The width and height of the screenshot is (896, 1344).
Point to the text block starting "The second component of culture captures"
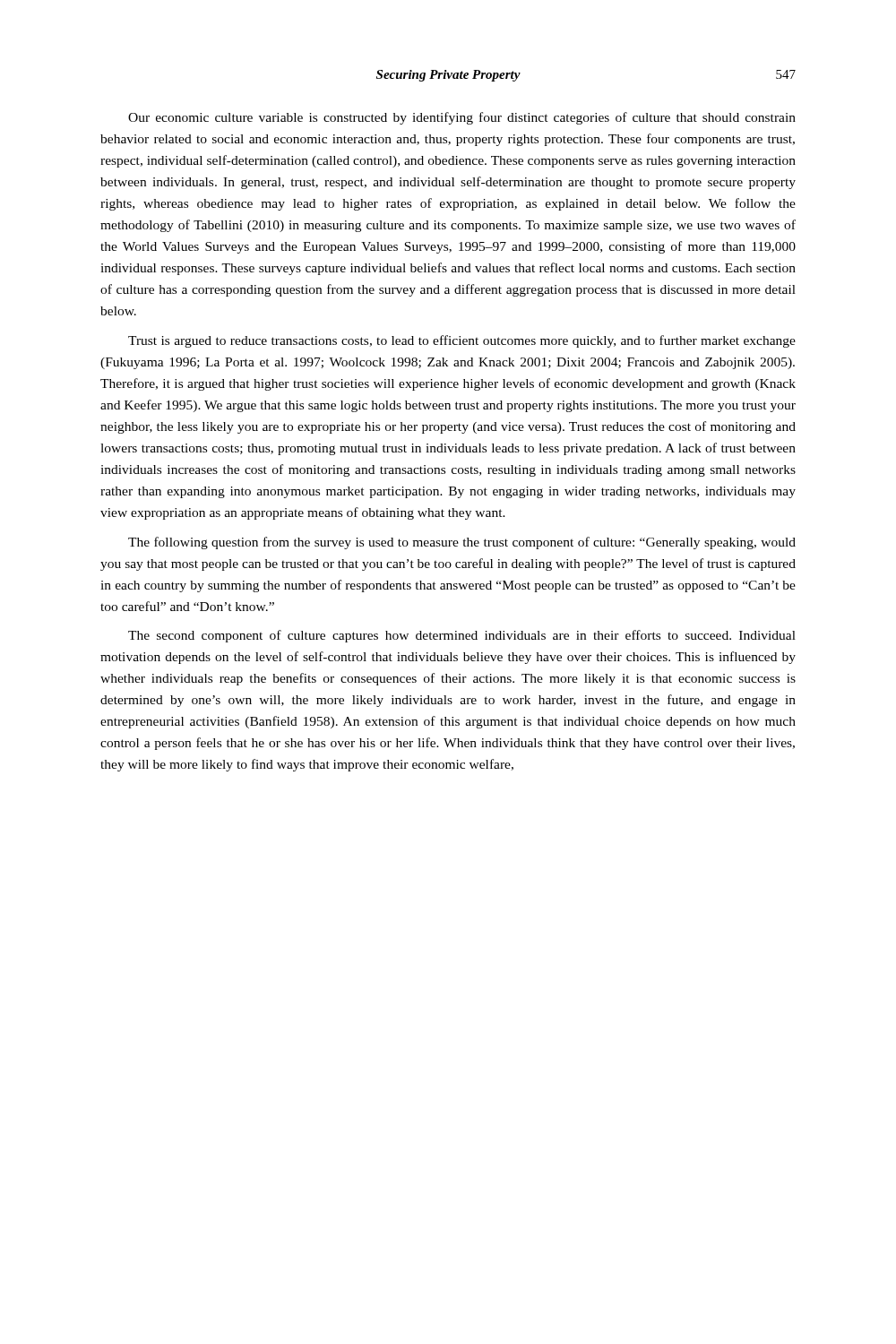tap(448, 700)
